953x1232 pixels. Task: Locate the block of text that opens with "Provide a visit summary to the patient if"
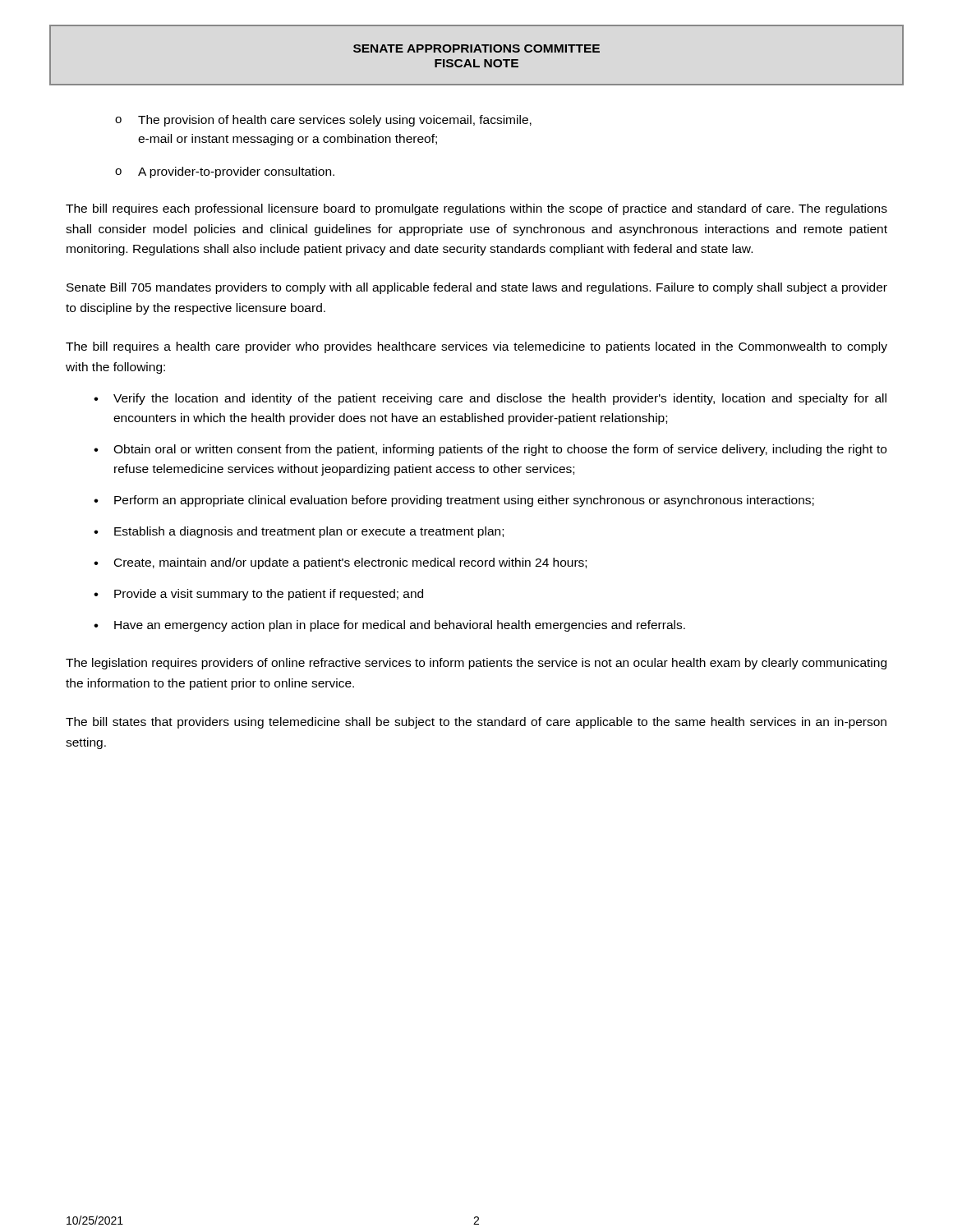tap(269, 594)
